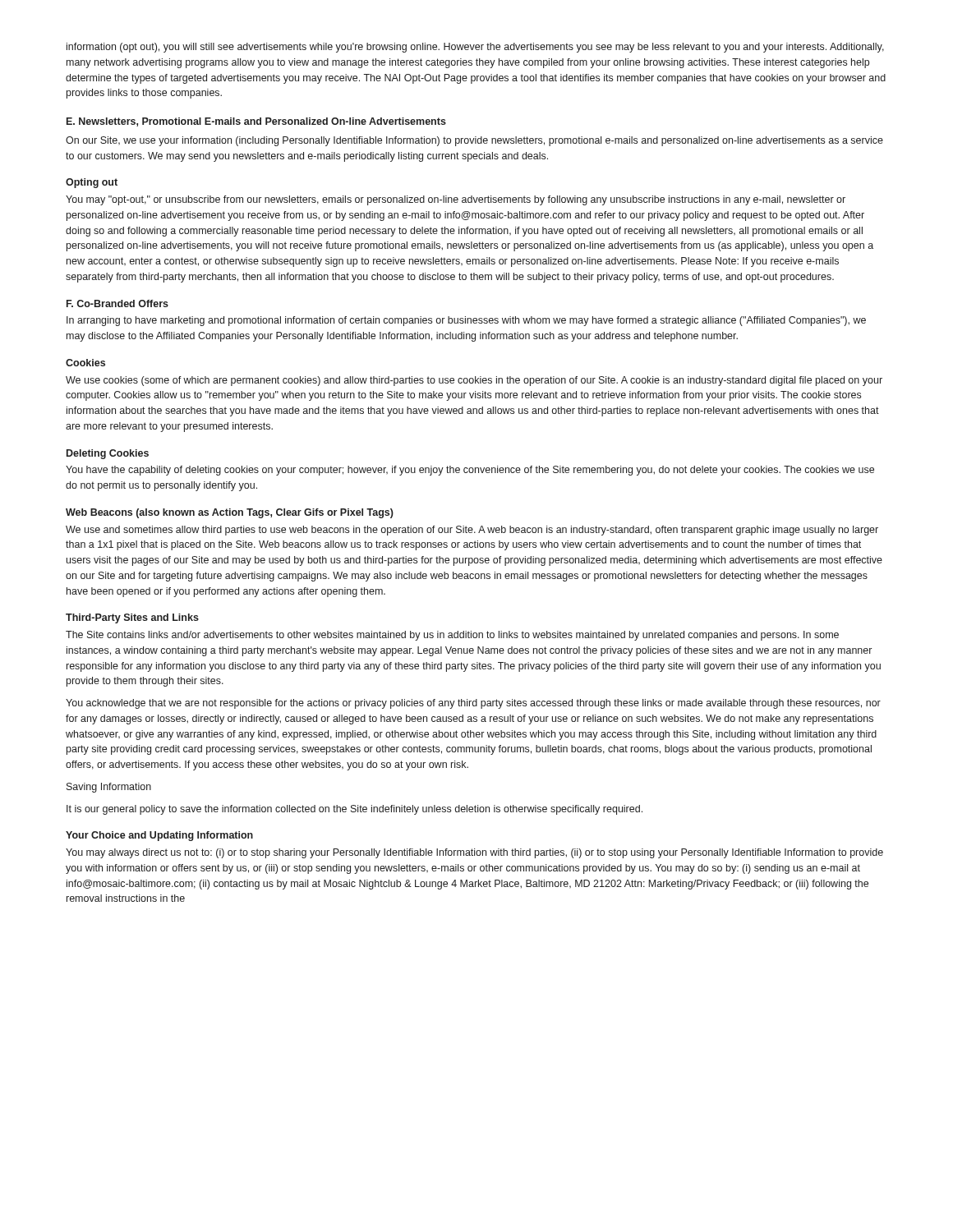Screen dimensions: 1232x953
Task: Navigate to the element starting "Deleting Cookies"
Action: (x=108, y=454)
